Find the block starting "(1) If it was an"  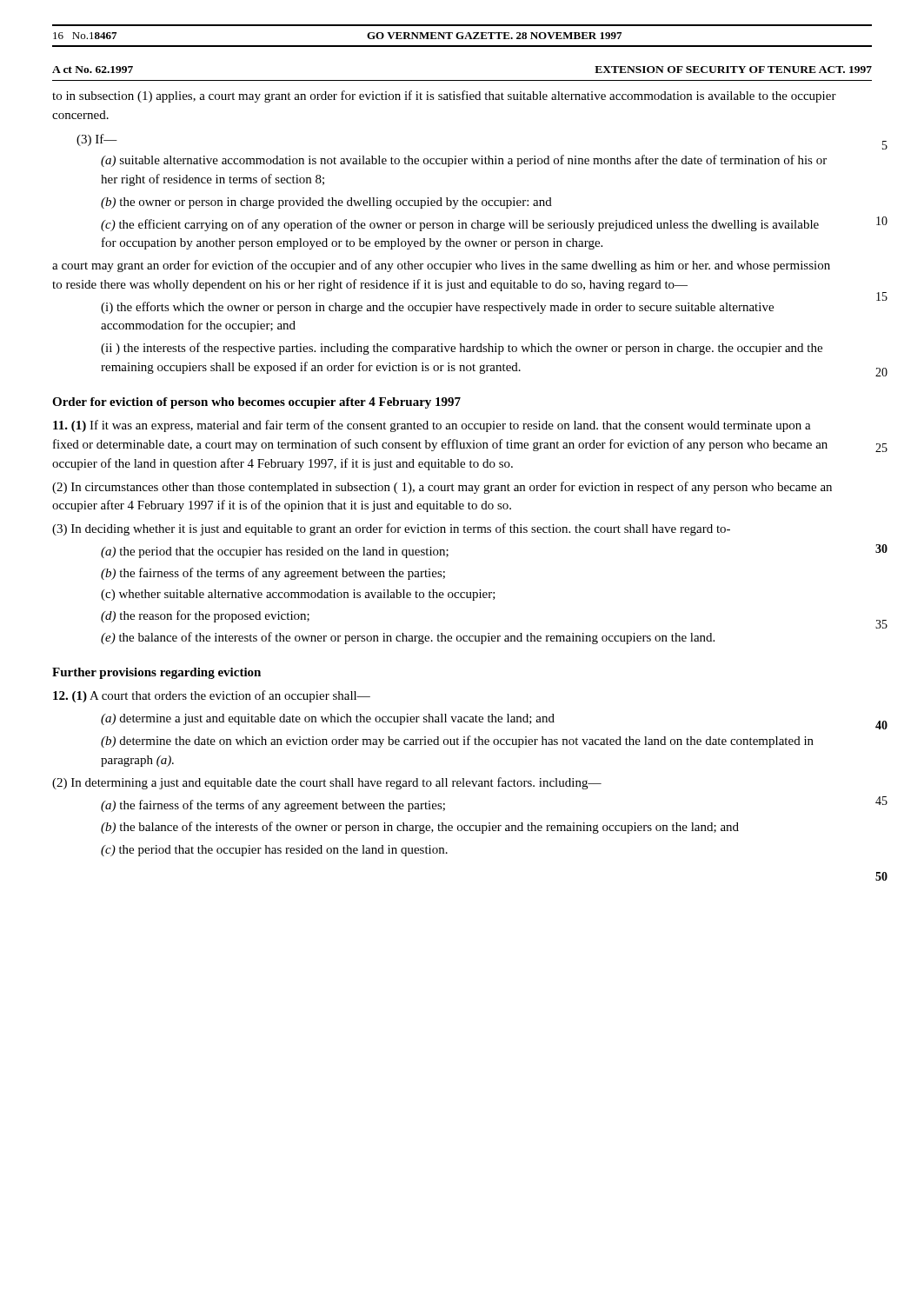[440, 444]
